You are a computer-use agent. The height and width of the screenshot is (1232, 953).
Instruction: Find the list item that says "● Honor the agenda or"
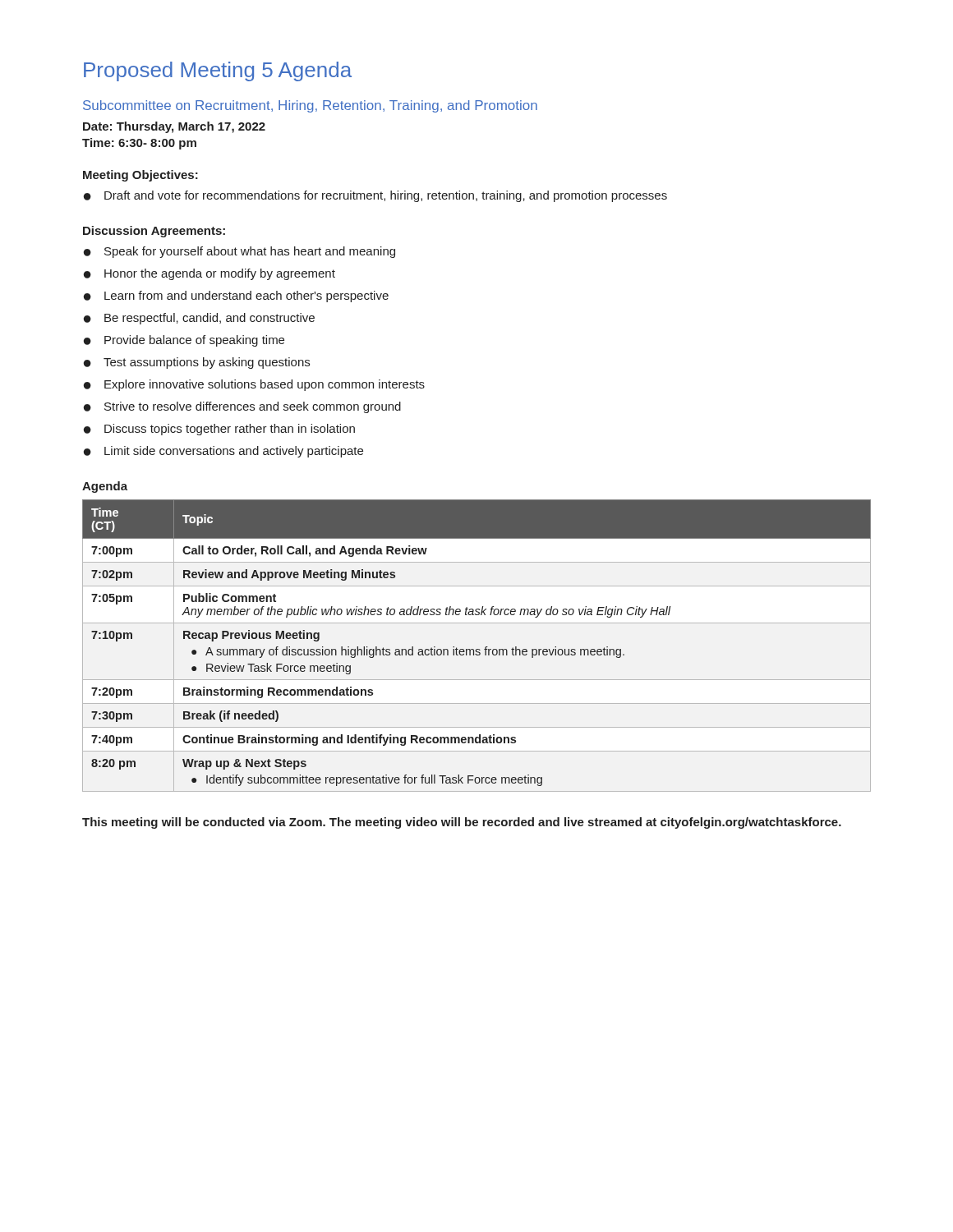pyautogui.click(x=209, y=274)
